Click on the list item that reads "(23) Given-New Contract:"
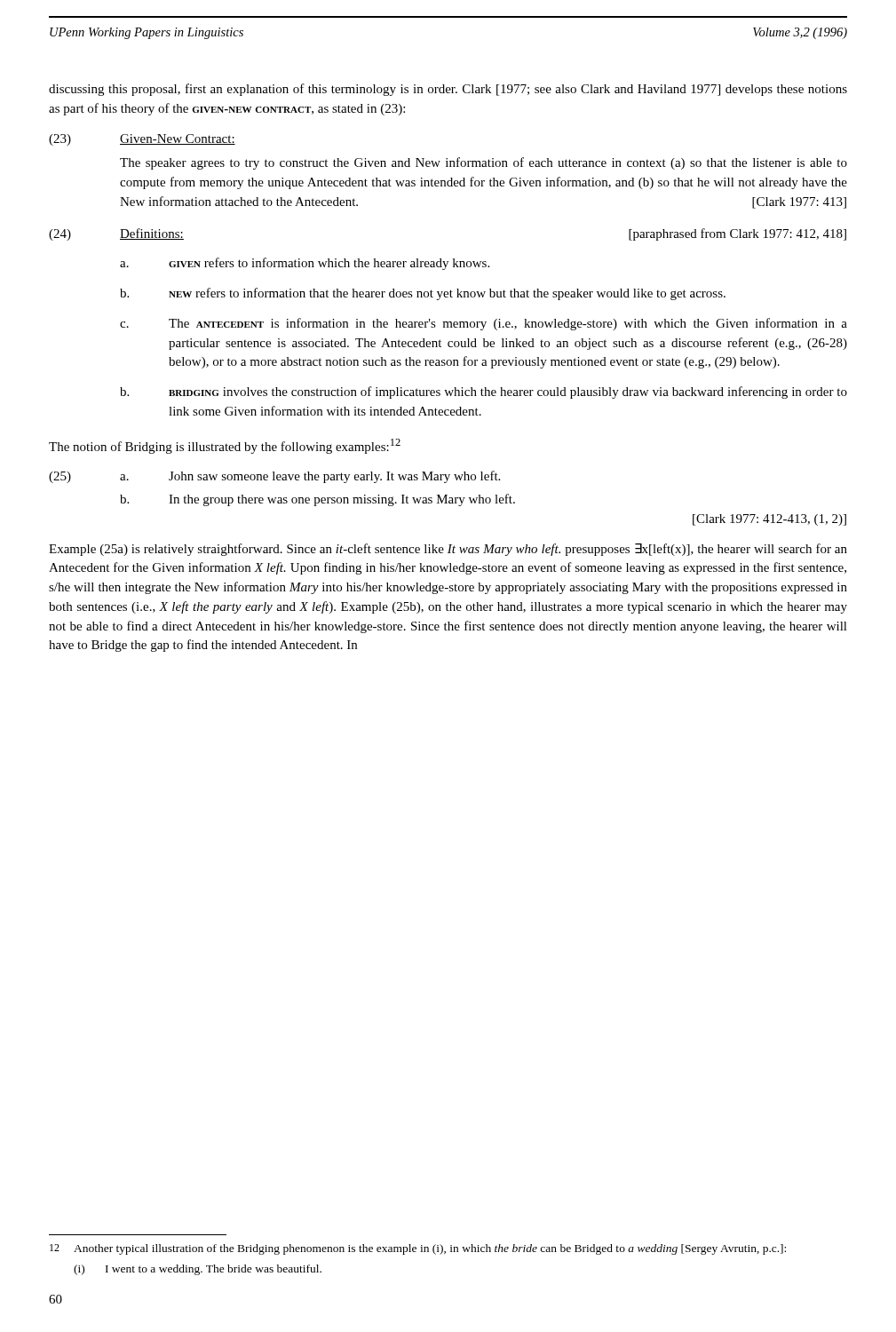 click(x=142, y=140)
